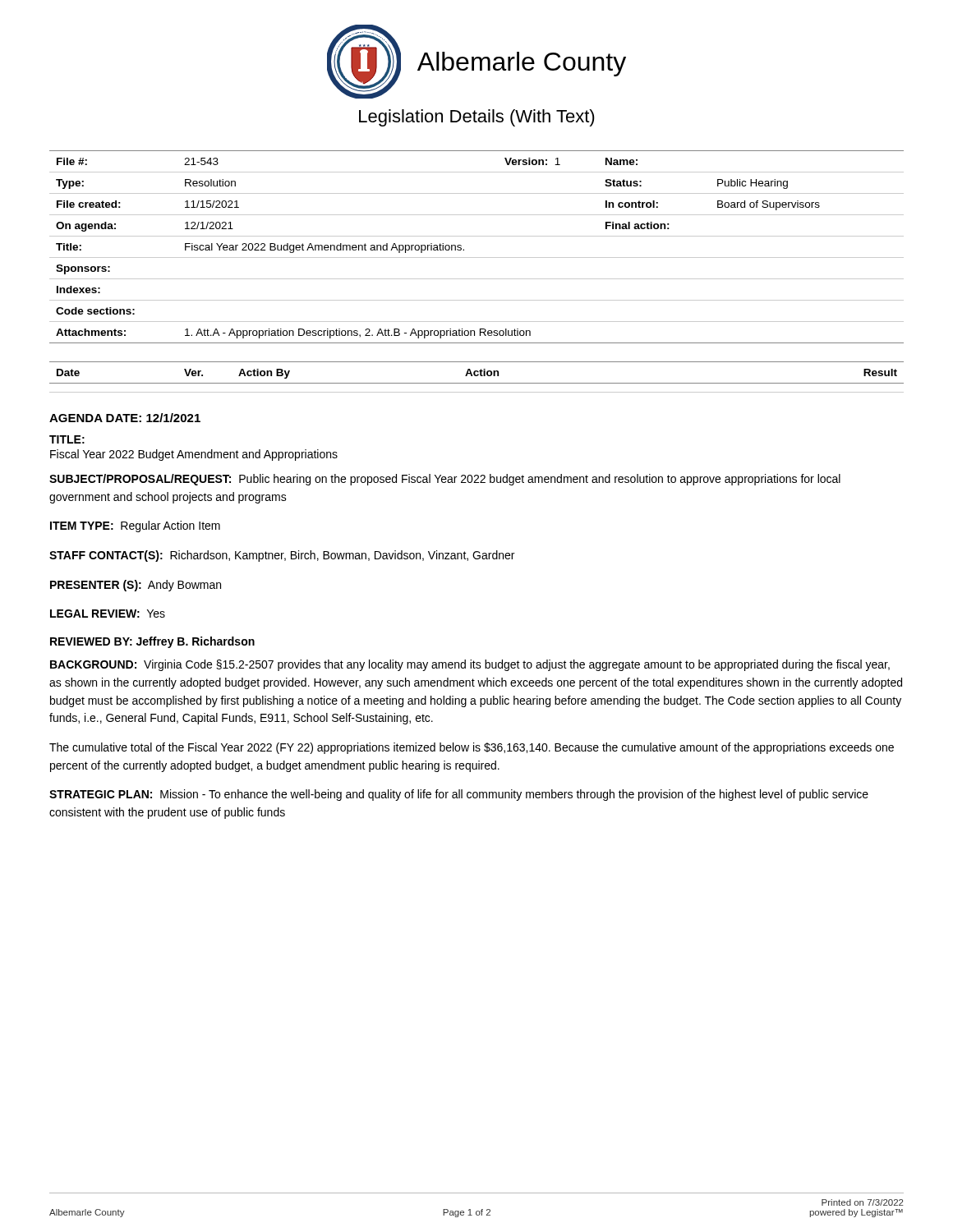This screenshot has height=1232, width=953.
Task: Click on the text block containing "STRATEGIC PLAN: Mission"
Action: 459,803
